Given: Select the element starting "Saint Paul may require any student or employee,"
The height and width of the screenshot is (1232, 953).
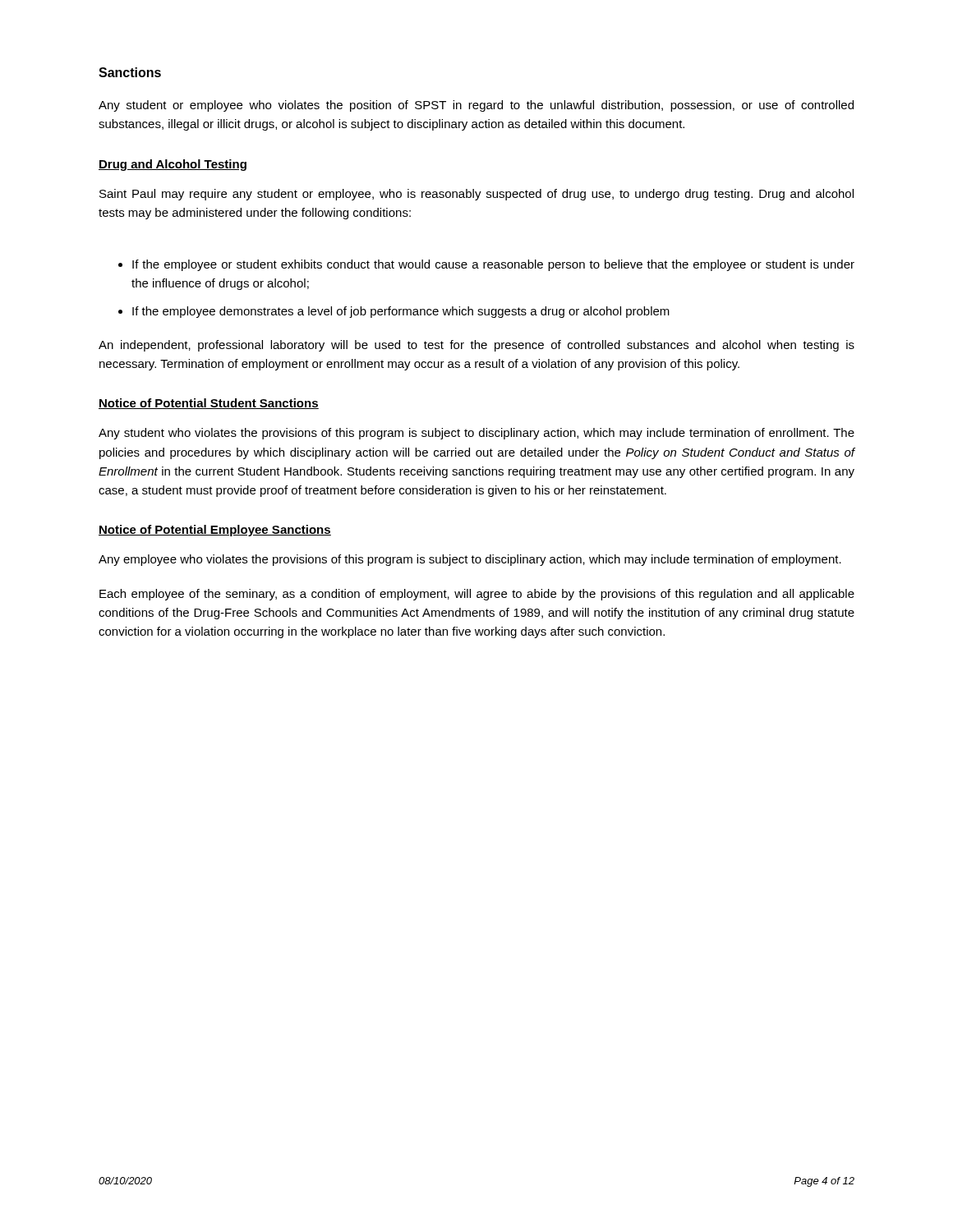Looking at the screenshot, I should pyautogui.click(x=476, y=203).
